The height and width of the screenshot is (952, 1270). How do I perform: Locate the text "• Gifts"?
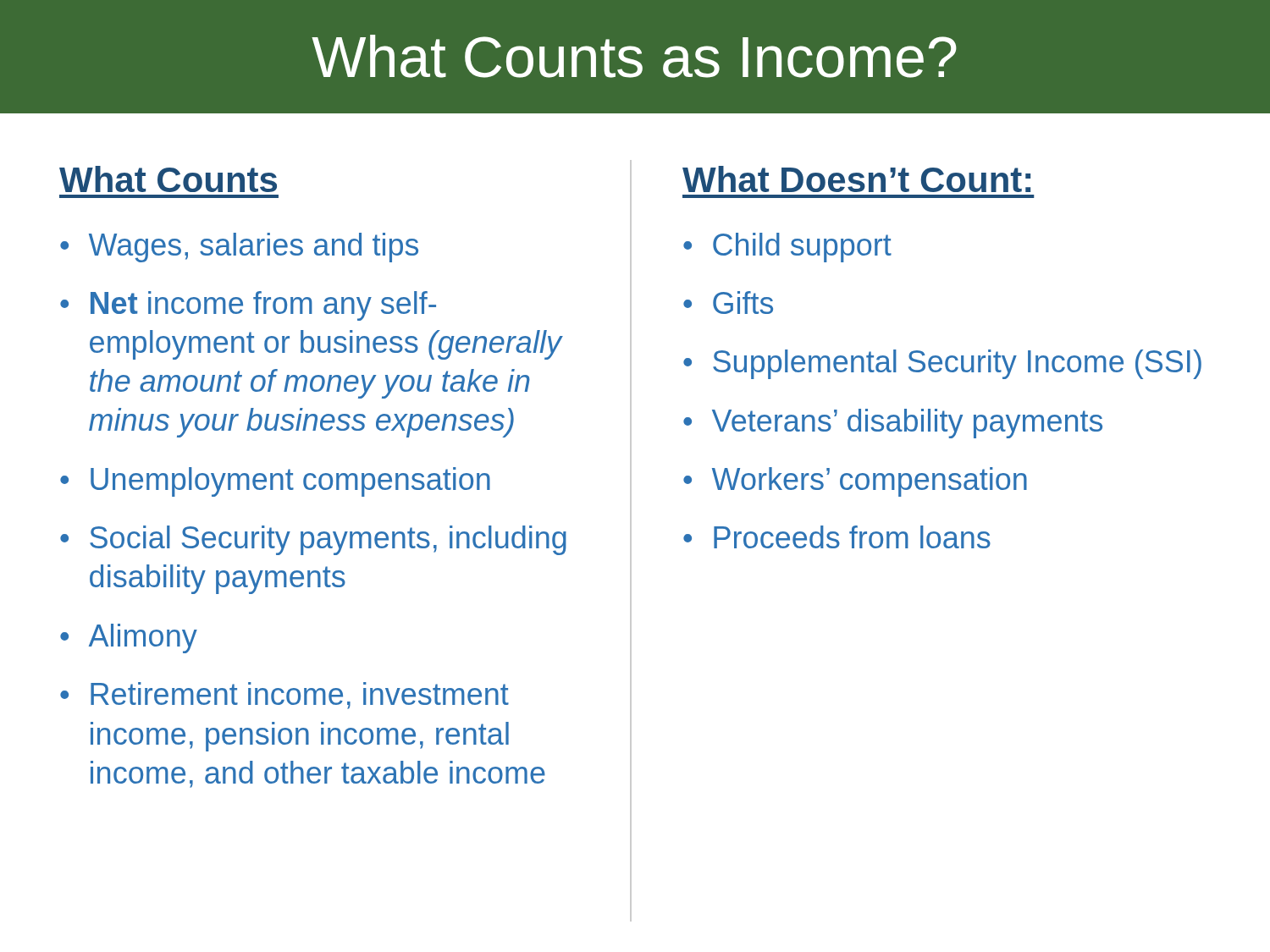728,303
